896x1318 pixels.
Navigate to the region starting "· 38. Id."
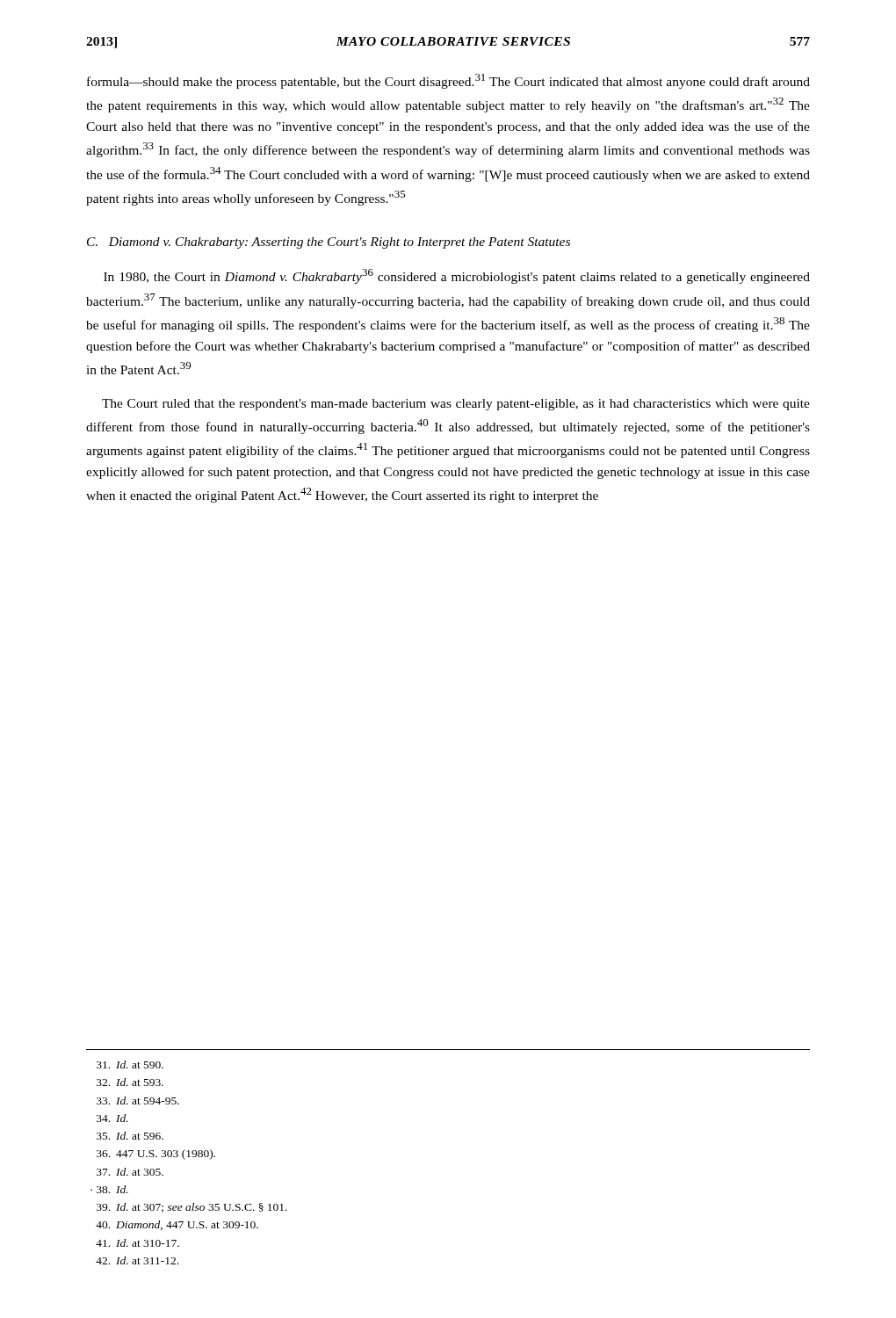tap(109, 1189)
